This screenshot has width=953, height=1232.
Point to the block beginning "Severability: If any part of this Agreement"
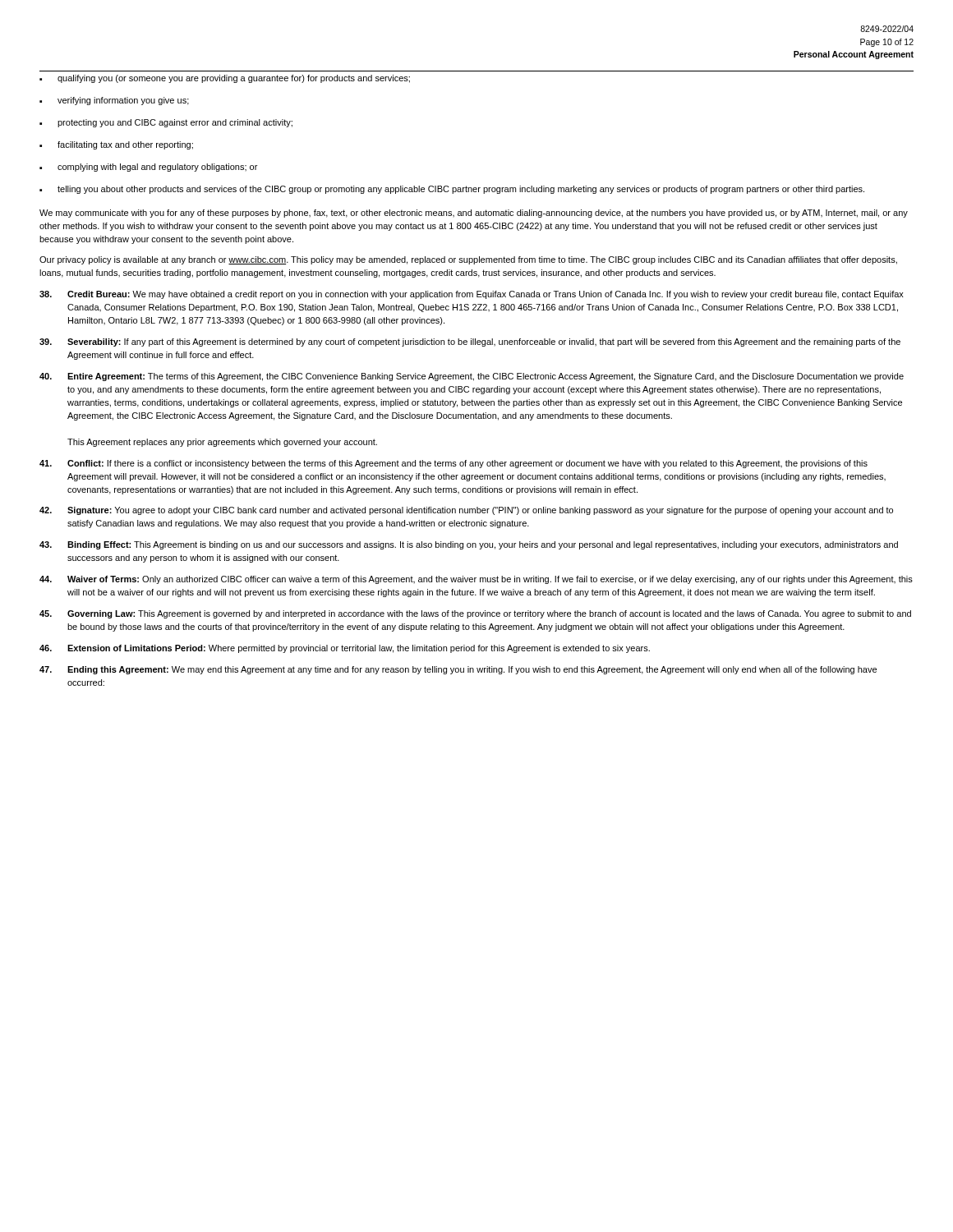point(476,349)
